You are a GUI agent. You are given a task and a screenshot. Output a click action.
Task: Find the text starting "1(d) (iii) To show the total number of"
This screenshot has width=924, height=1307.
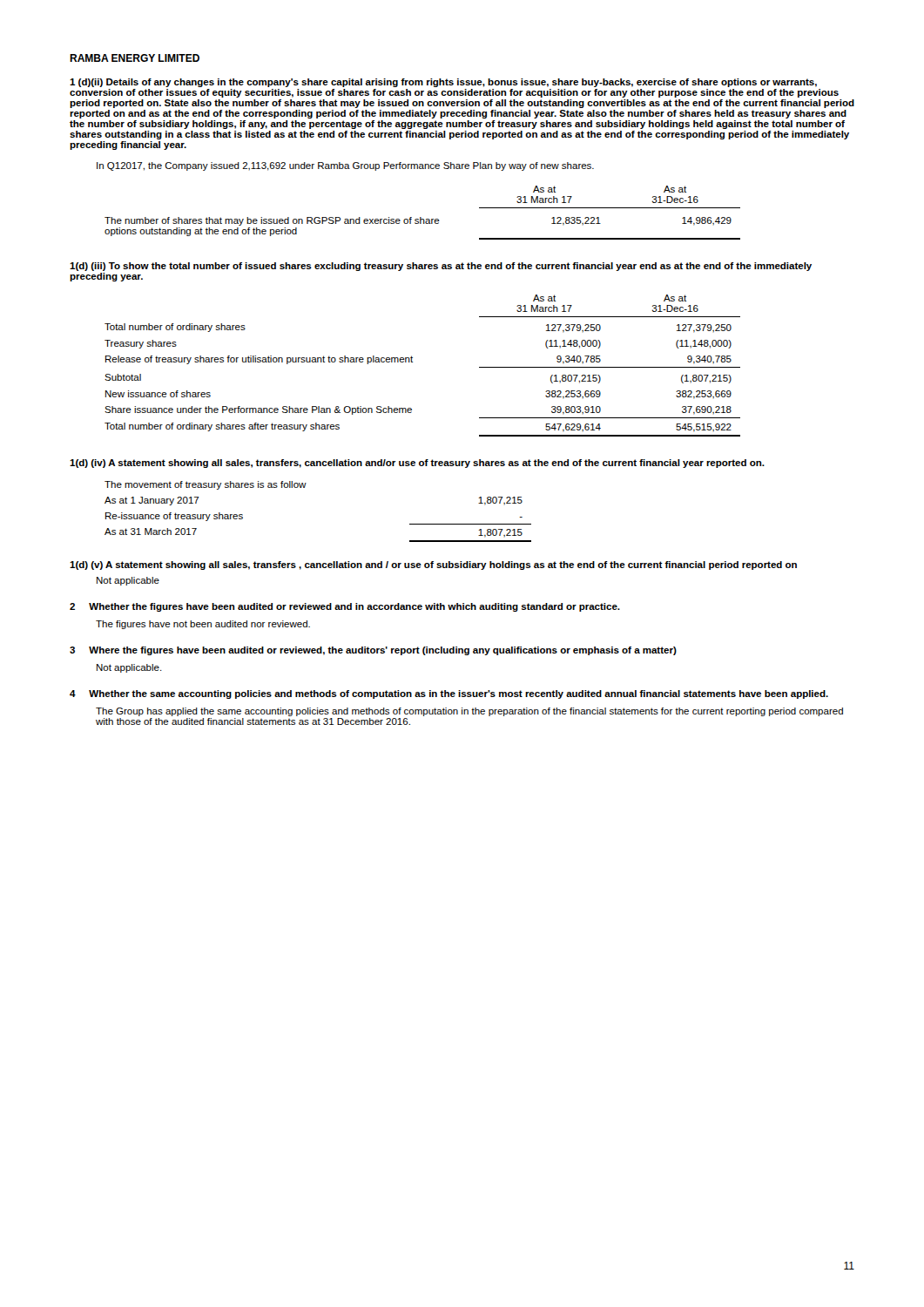coord(441,271)
